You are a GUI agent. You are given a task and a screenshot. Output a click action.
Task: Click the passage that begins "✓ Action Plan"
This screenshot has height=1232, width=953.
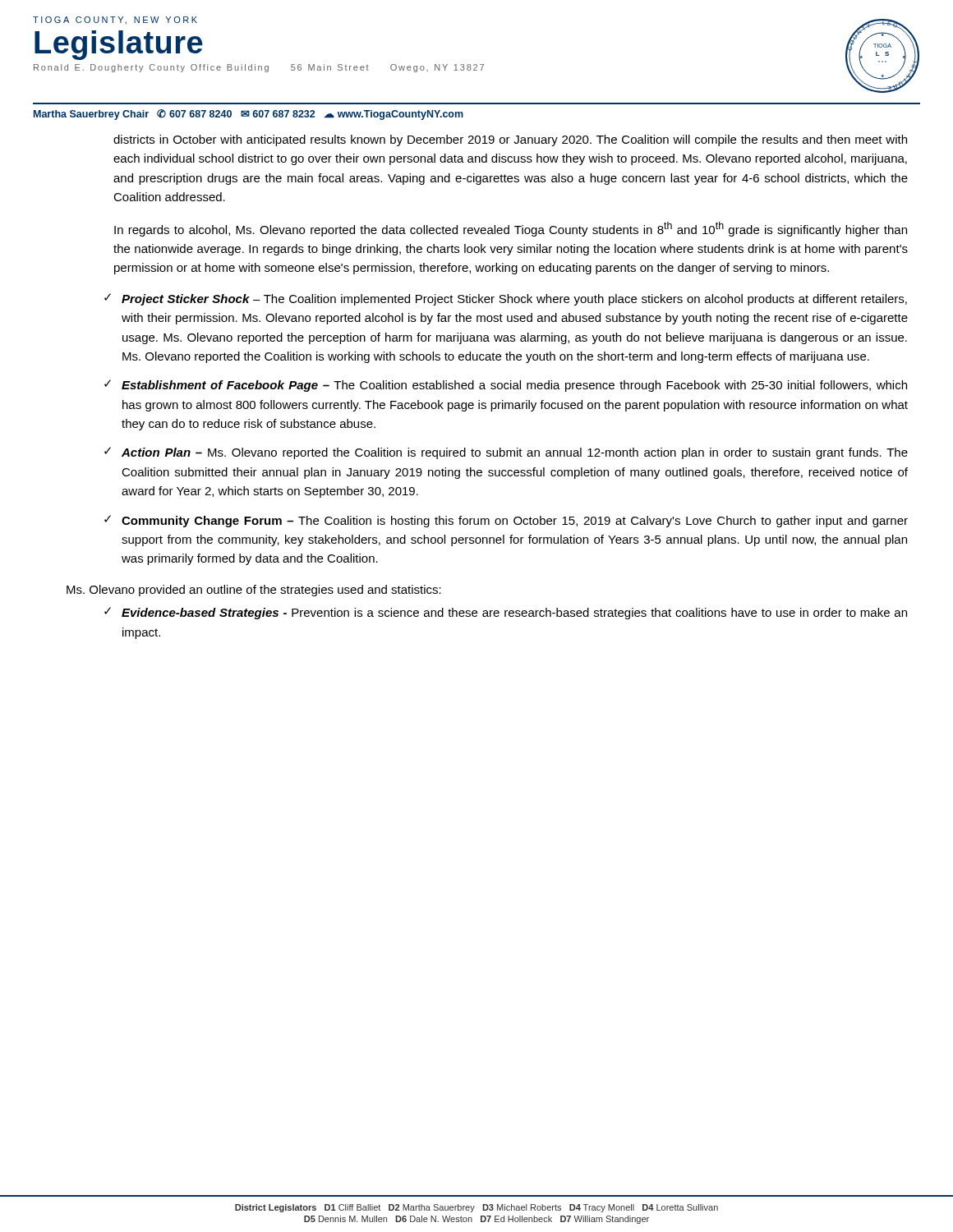(x=487, y=472)
